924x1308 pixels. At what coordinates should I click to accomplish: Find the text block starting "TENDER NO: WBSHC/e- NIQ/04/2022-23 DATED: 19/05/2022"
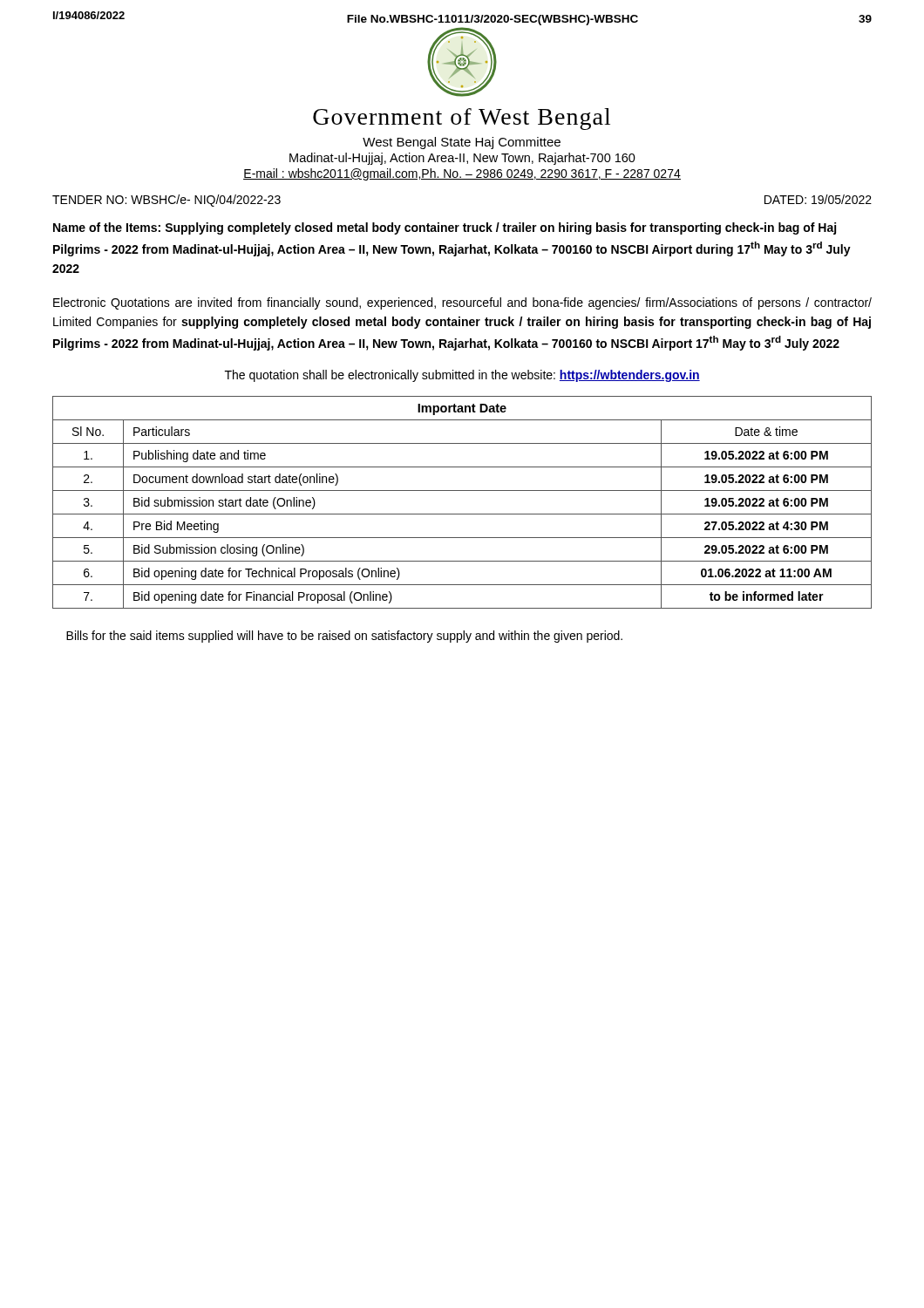tap(163, 200)
